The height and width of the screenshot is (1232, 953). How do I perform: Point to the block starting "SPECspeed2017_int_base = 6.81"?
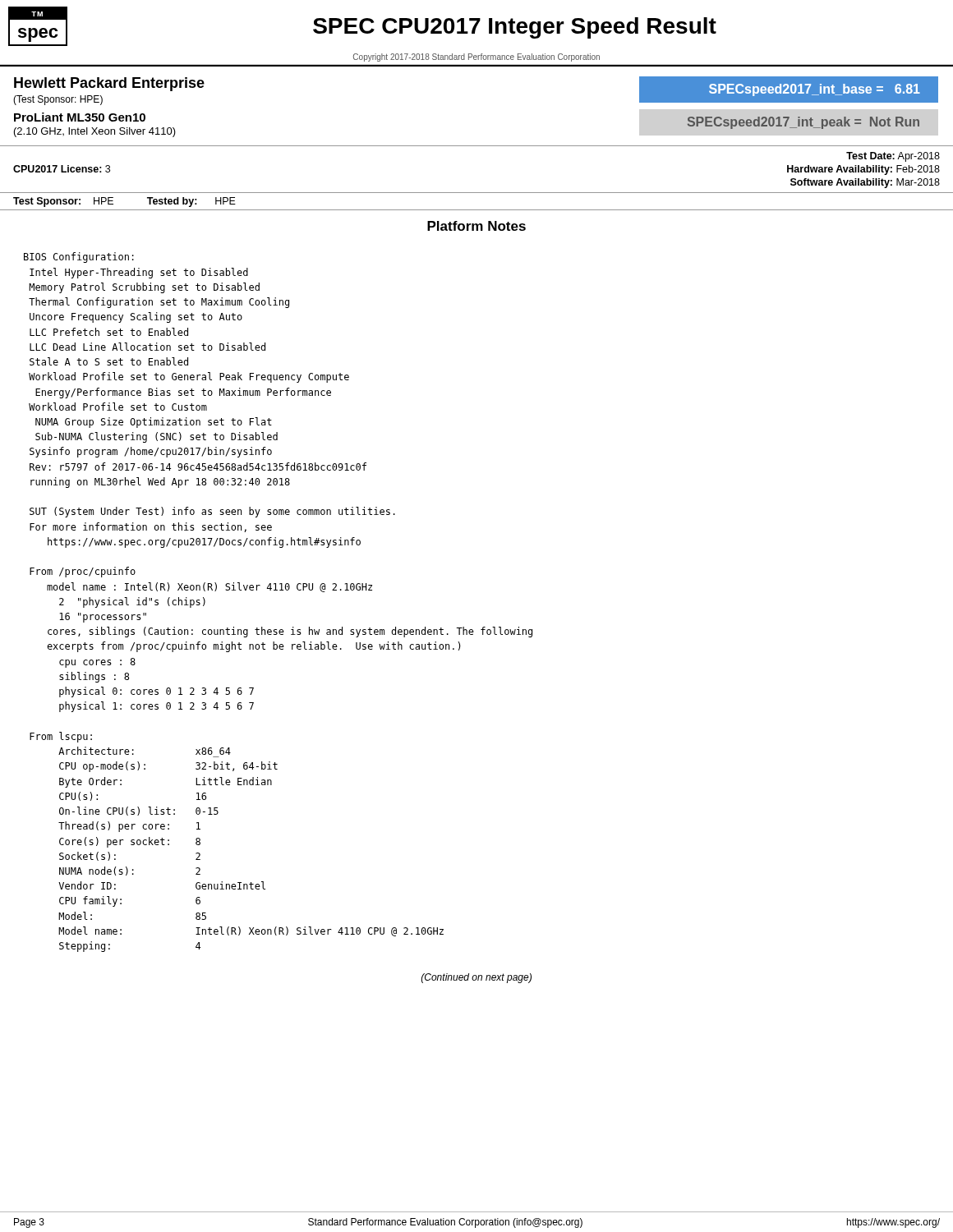789,106
